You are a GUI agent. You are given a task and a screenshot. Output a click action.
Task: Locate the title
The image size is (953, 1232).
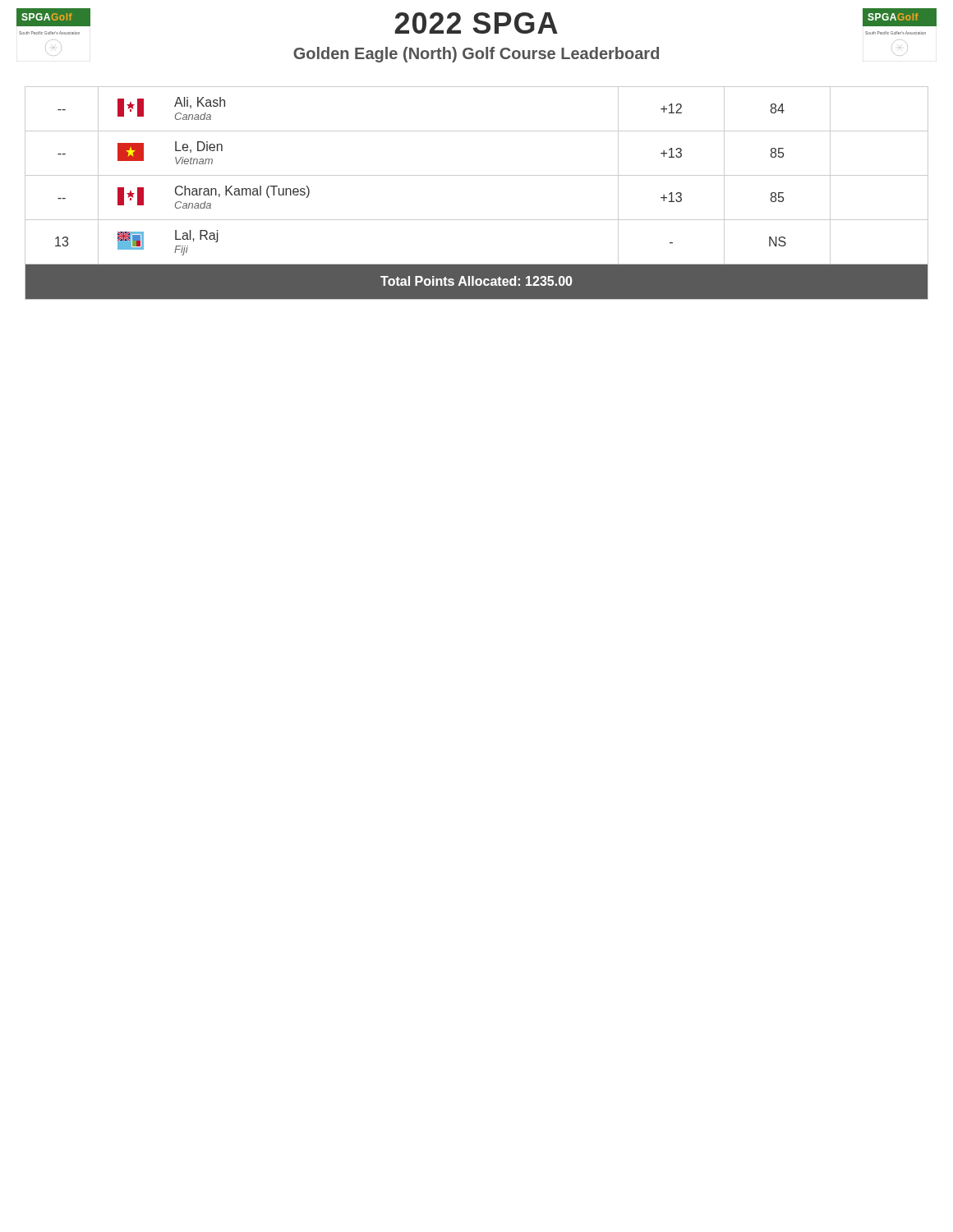[476, 23]
